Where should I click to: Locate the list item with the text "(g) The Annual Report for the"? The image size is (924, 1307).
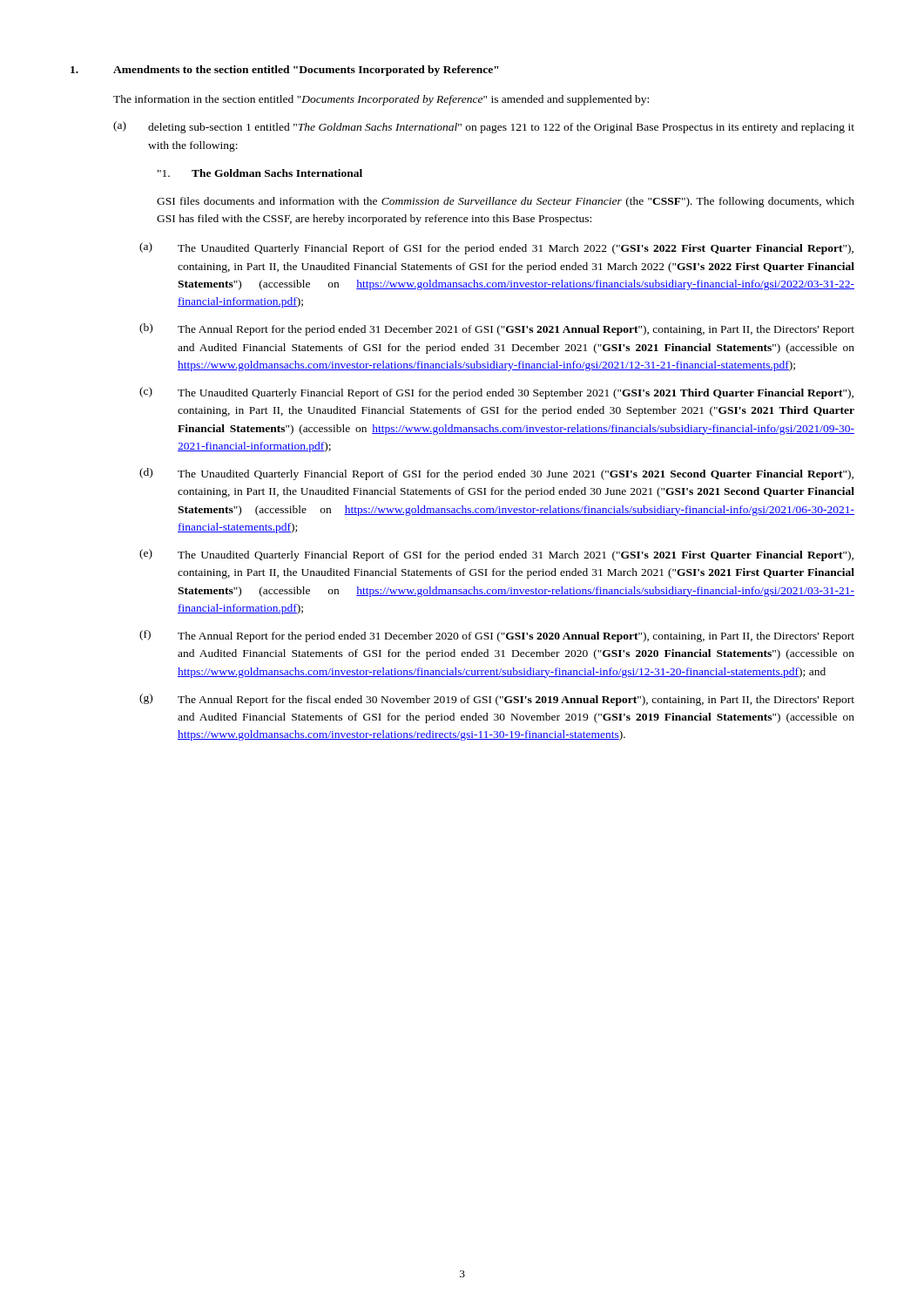(x=497, y=717)
